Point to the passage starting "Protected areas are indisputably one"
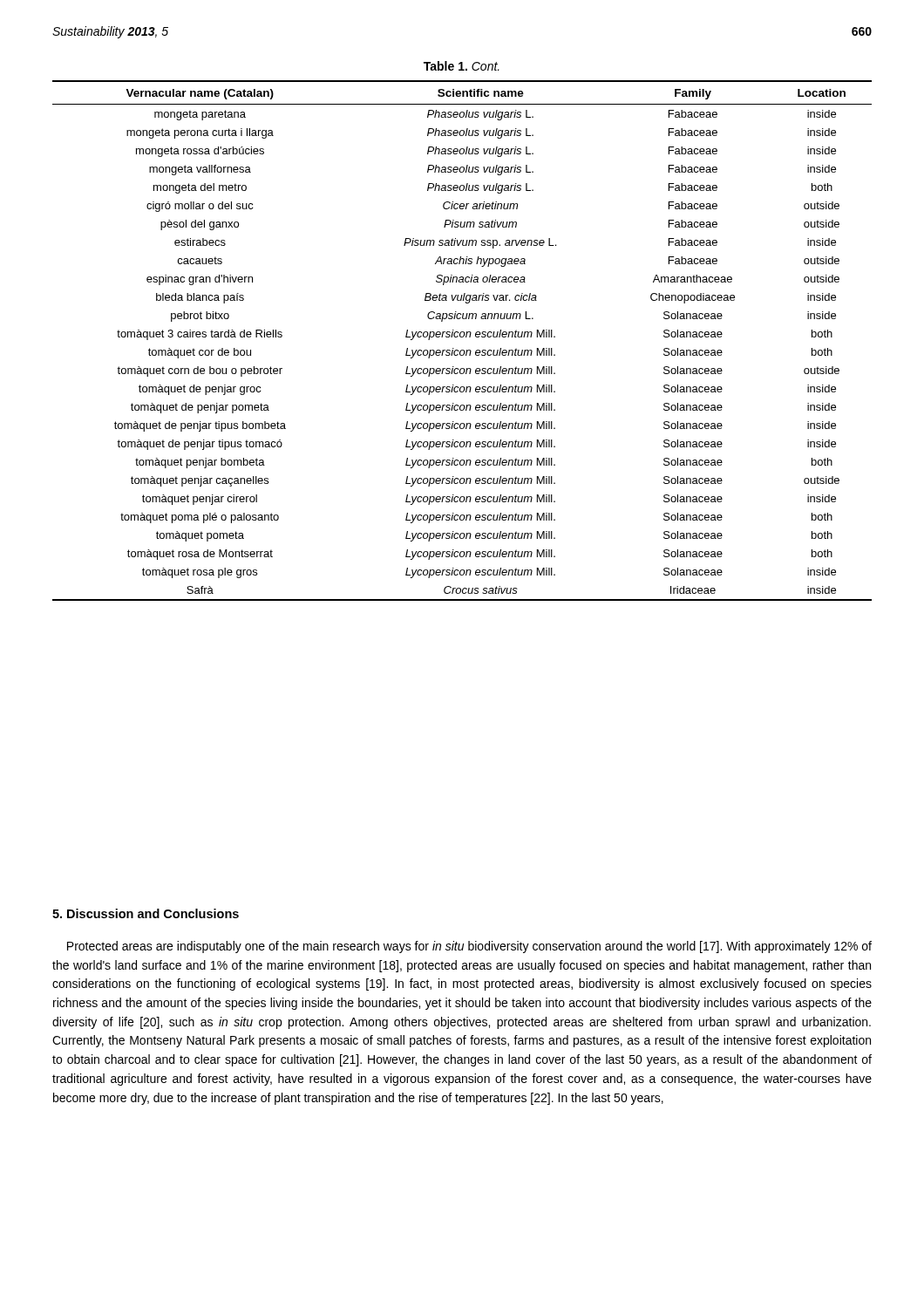This screenshot has height=1308, width=924. (x=462, y=1022)
